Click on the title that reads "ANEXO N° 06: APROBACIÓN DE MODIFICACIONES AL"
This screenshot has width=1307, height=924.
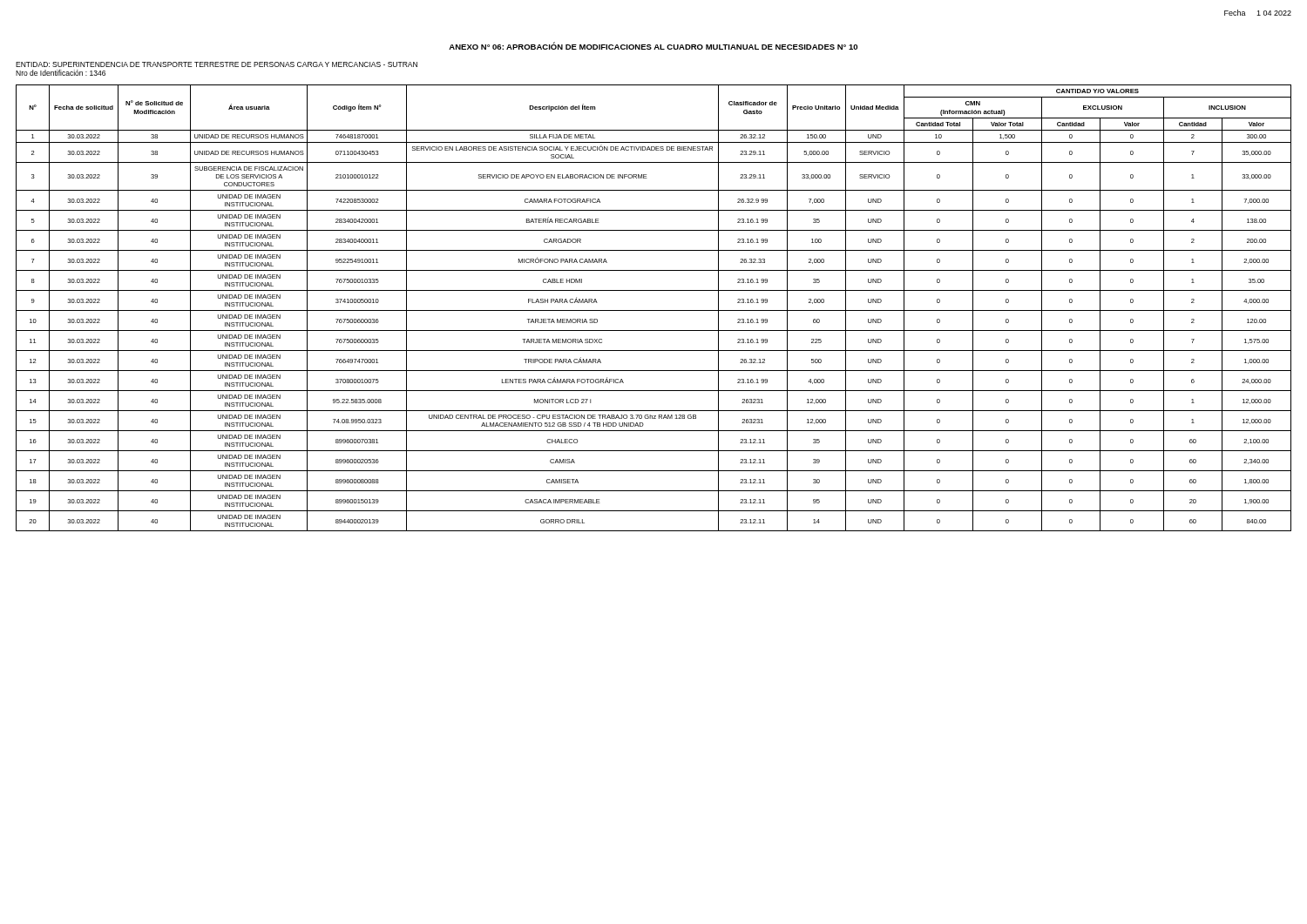[654, 47]
